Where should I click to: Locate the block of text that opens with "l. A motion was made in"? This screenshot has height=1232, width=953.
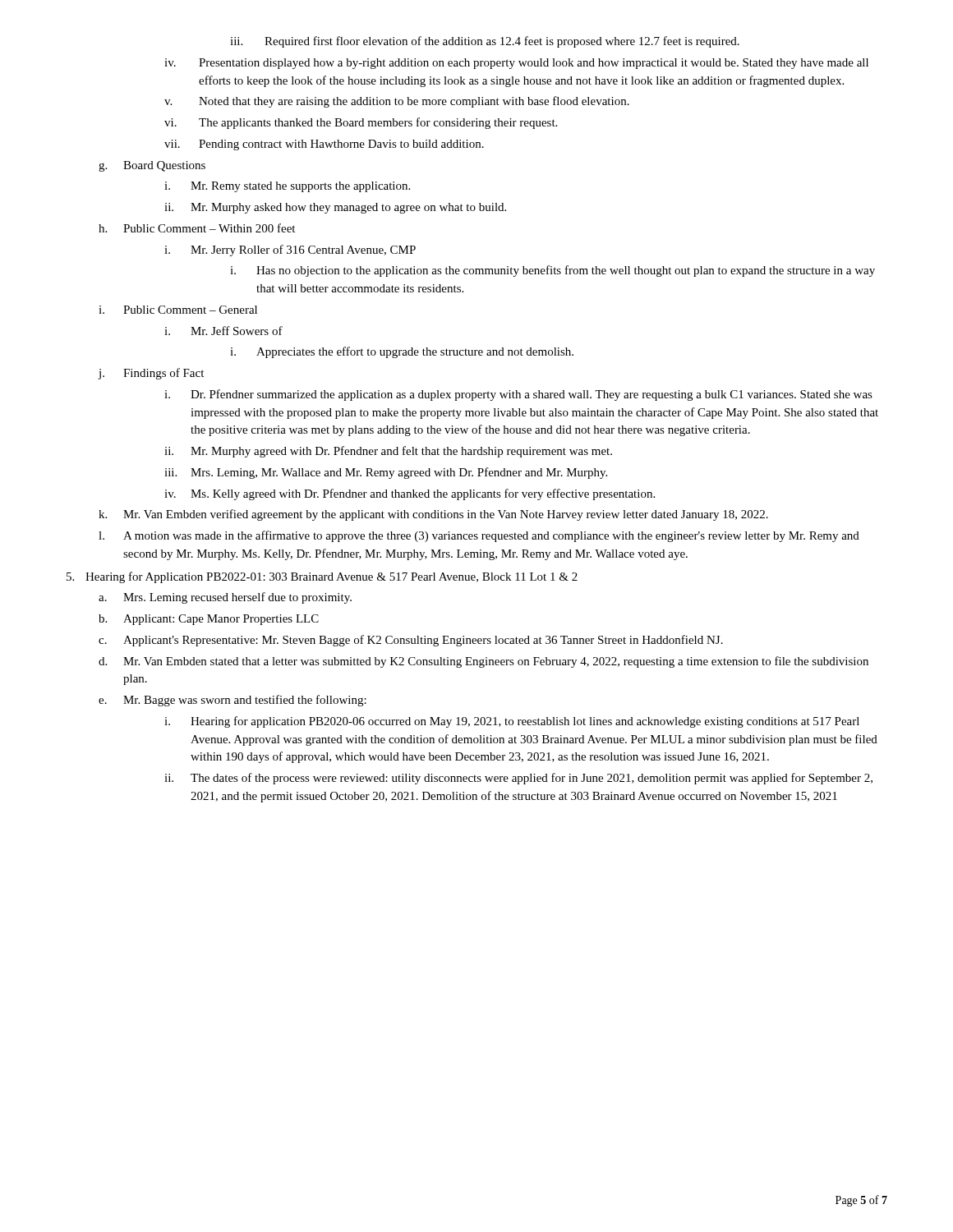coord(493,545)
